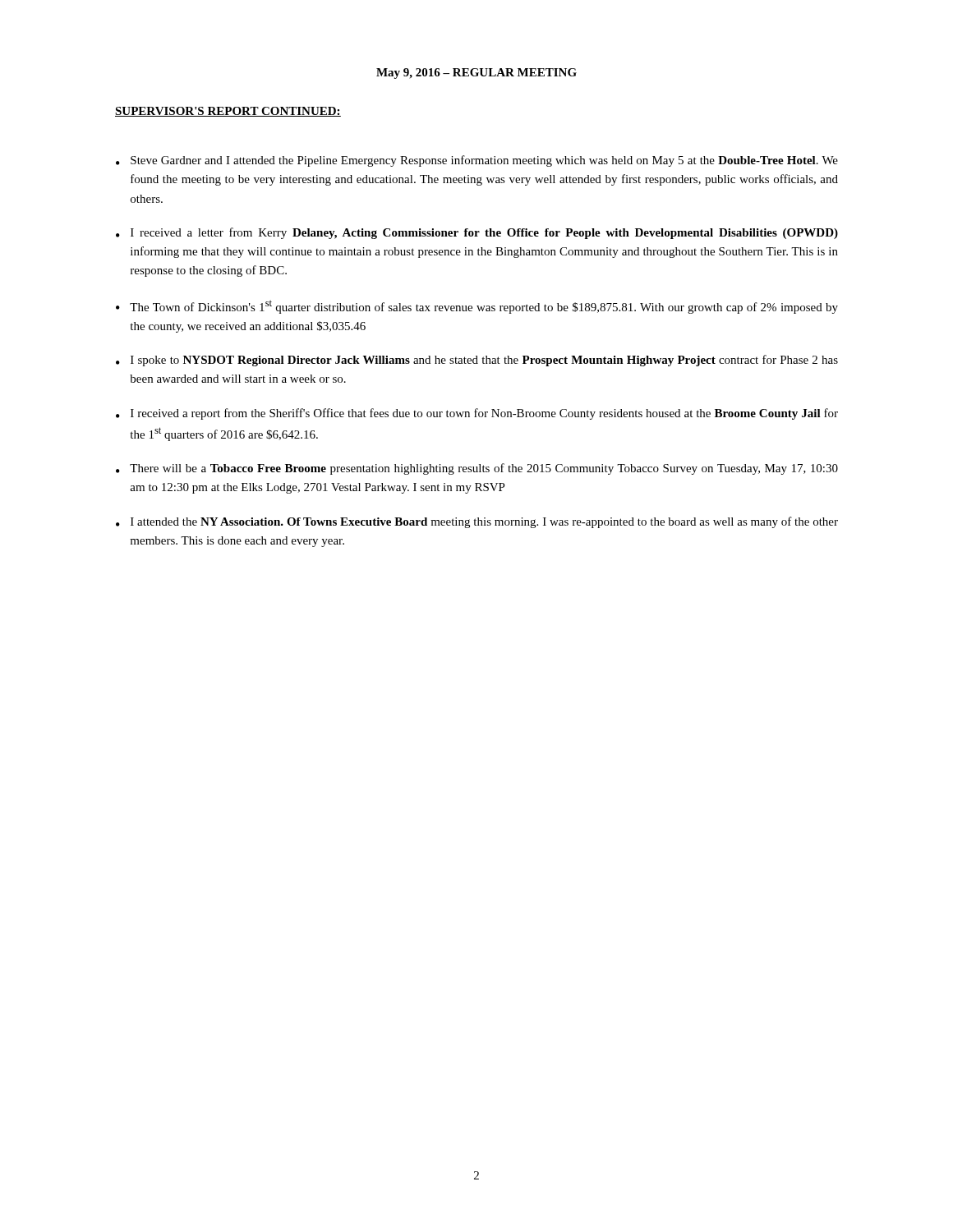Where is the passage that starts "• I attended"?
The height and width of the screenshot is (1232, 953).
476,531
